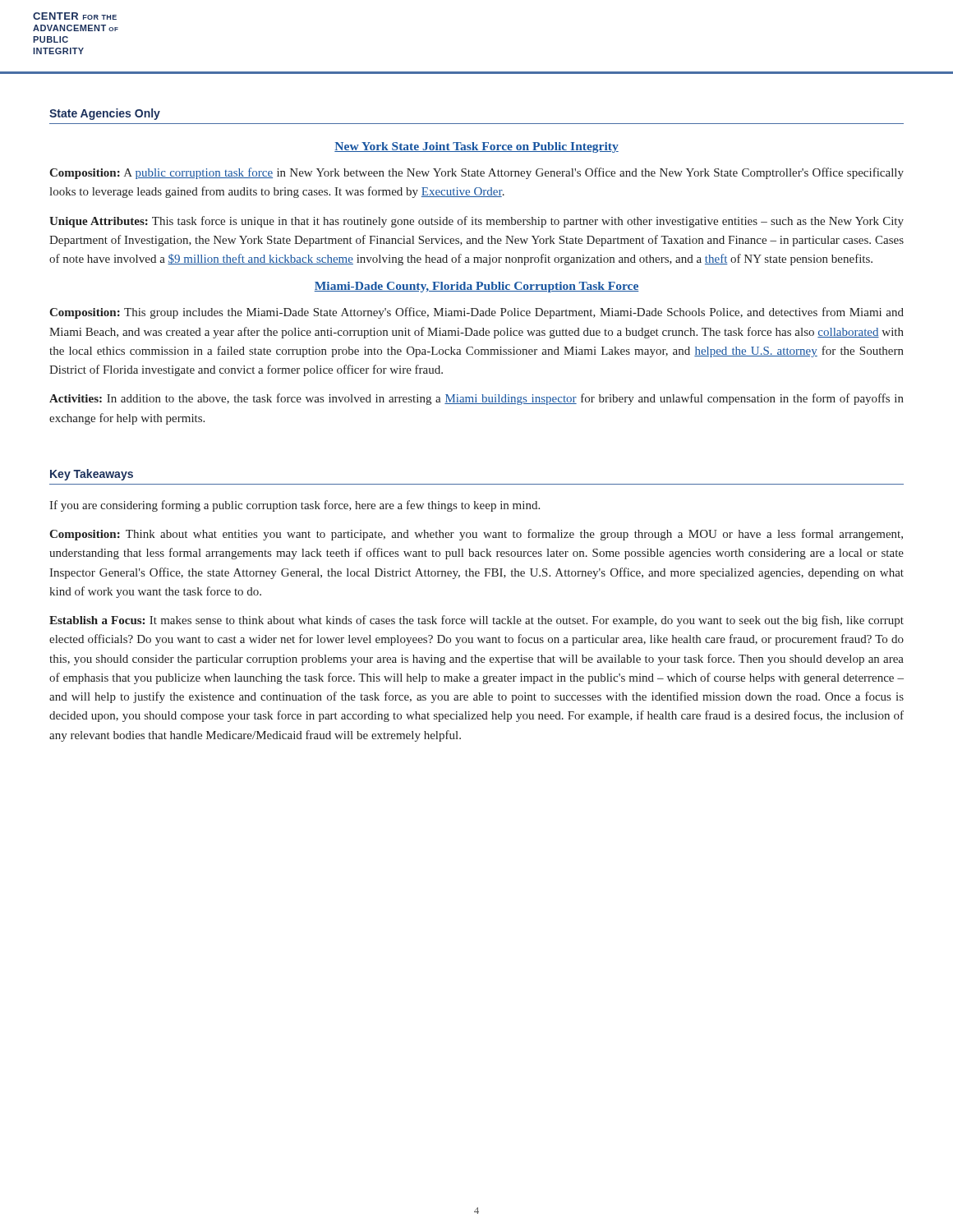Select the region starting "If you are considering forming"
The width and height of the screenshot is (953, 1232).
point(295,505)
